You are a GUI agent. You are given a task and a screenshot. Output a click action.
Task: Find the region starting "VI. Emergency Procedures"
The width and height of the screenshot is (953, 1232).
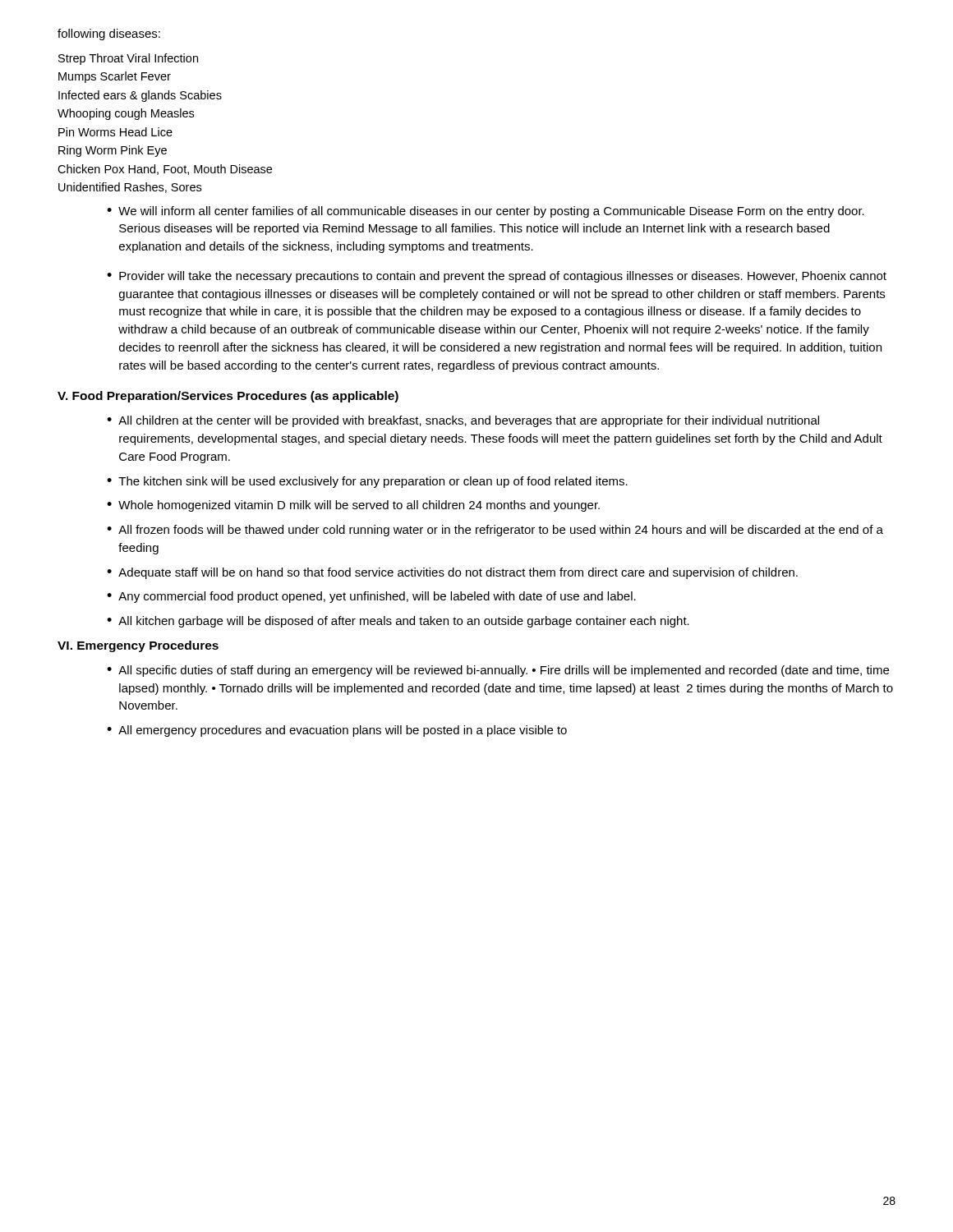(138, 645)
